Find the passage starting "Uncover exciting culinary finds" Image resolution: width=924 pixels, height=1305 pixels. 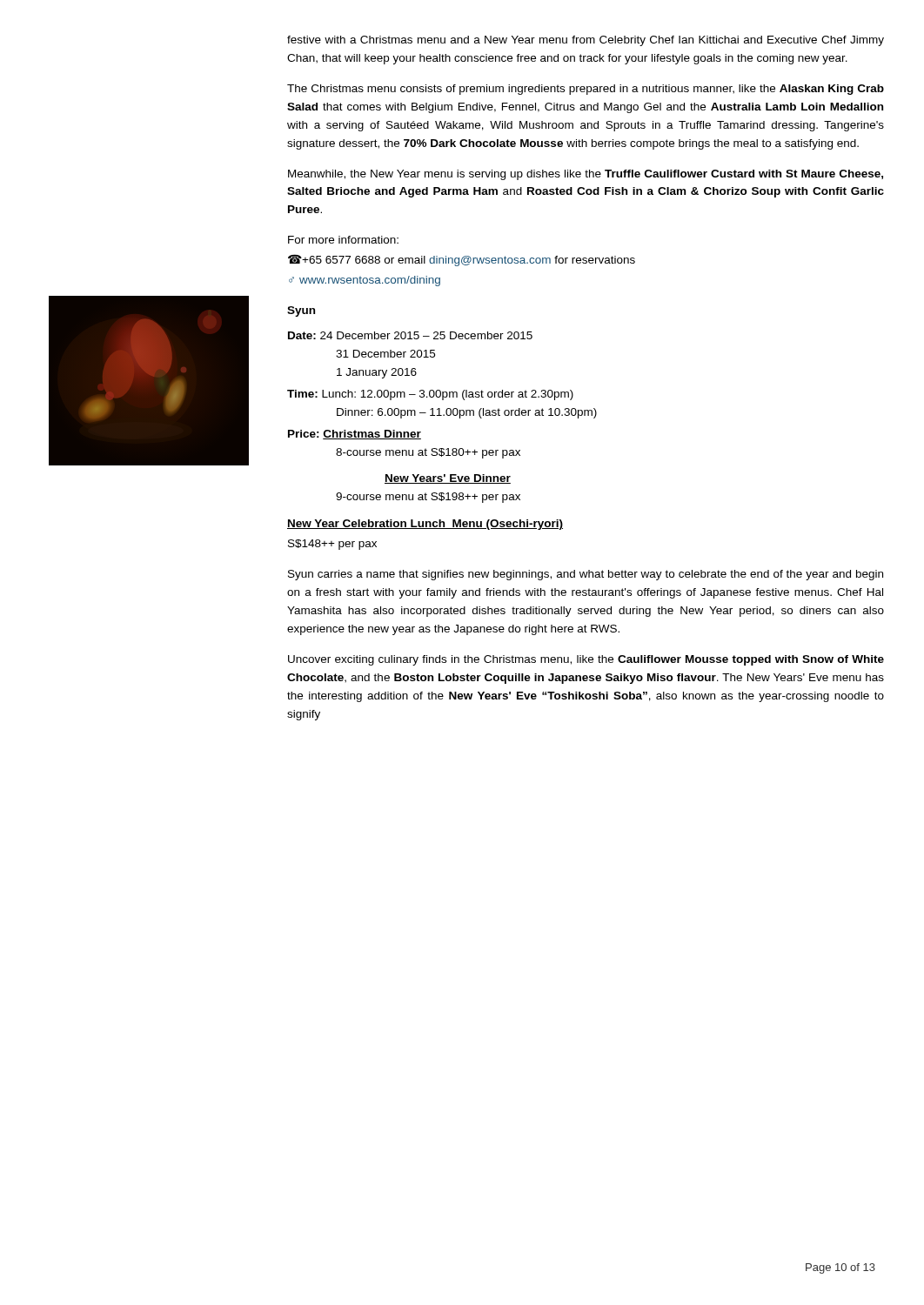pos(586,687)
